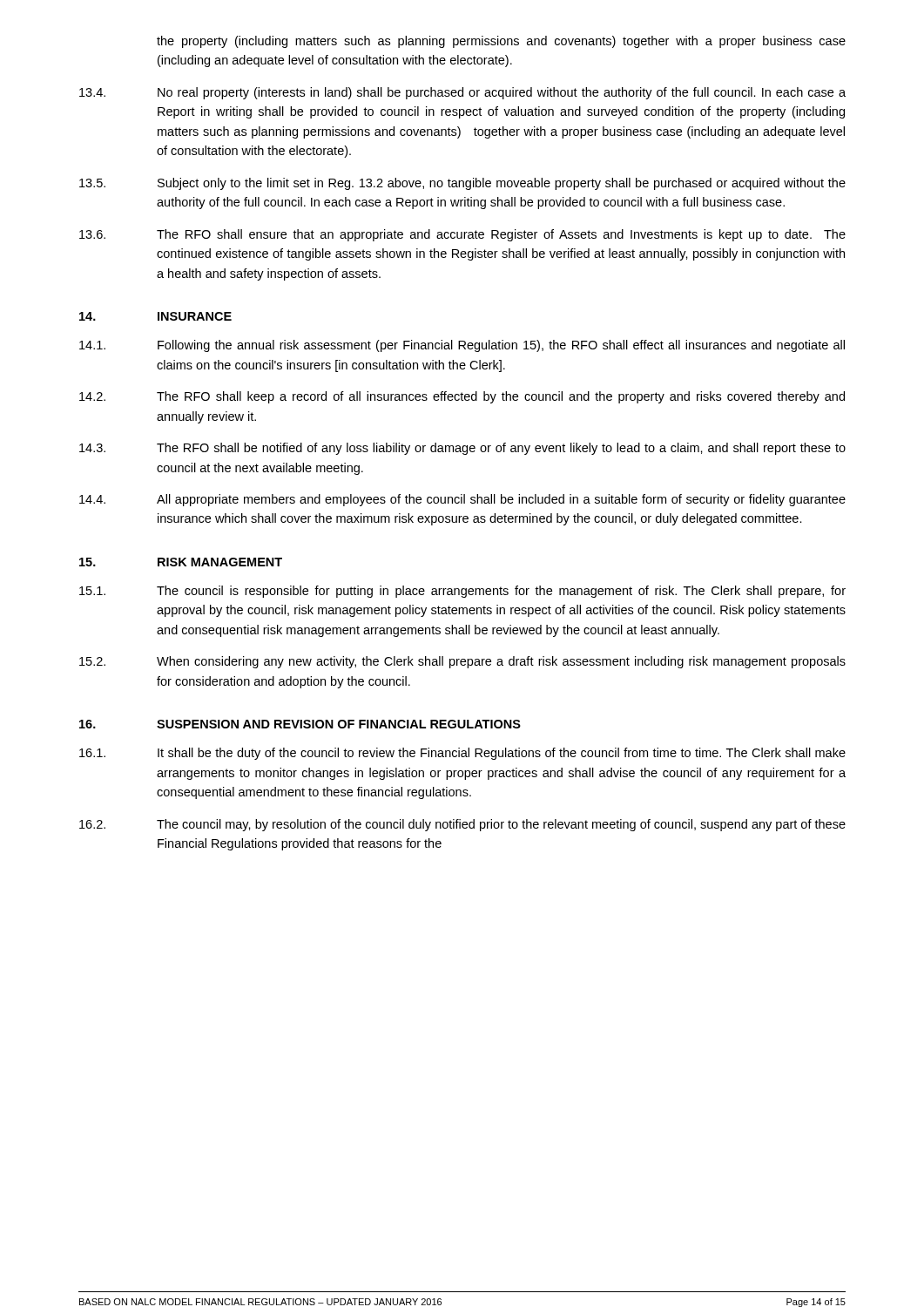
Task: Locate the text block that says "the property (including matters such as planning permissions"
Action: click(501, 51)
